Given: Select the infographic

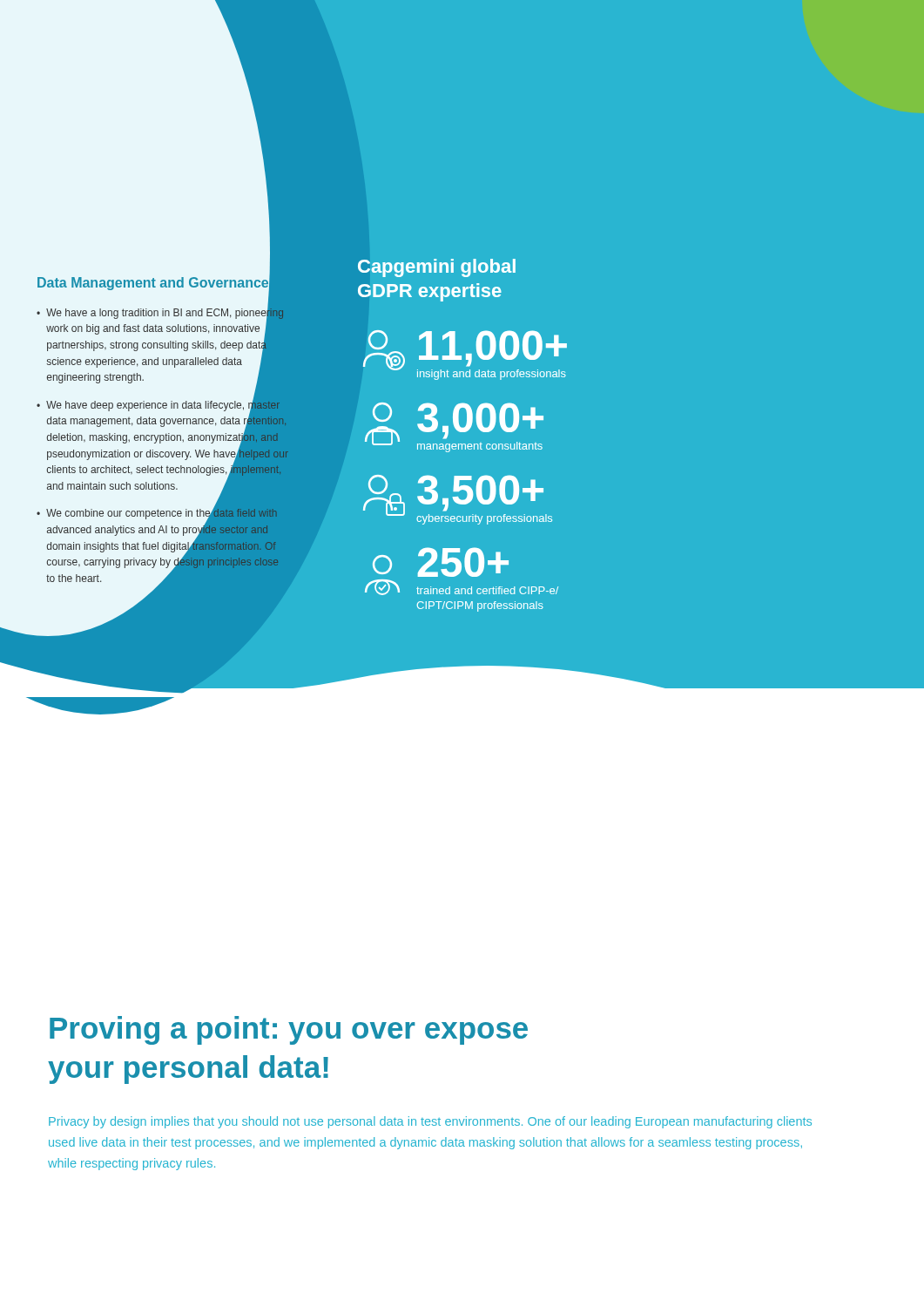Looking at the screenshot, I should (x=462, y=492).
